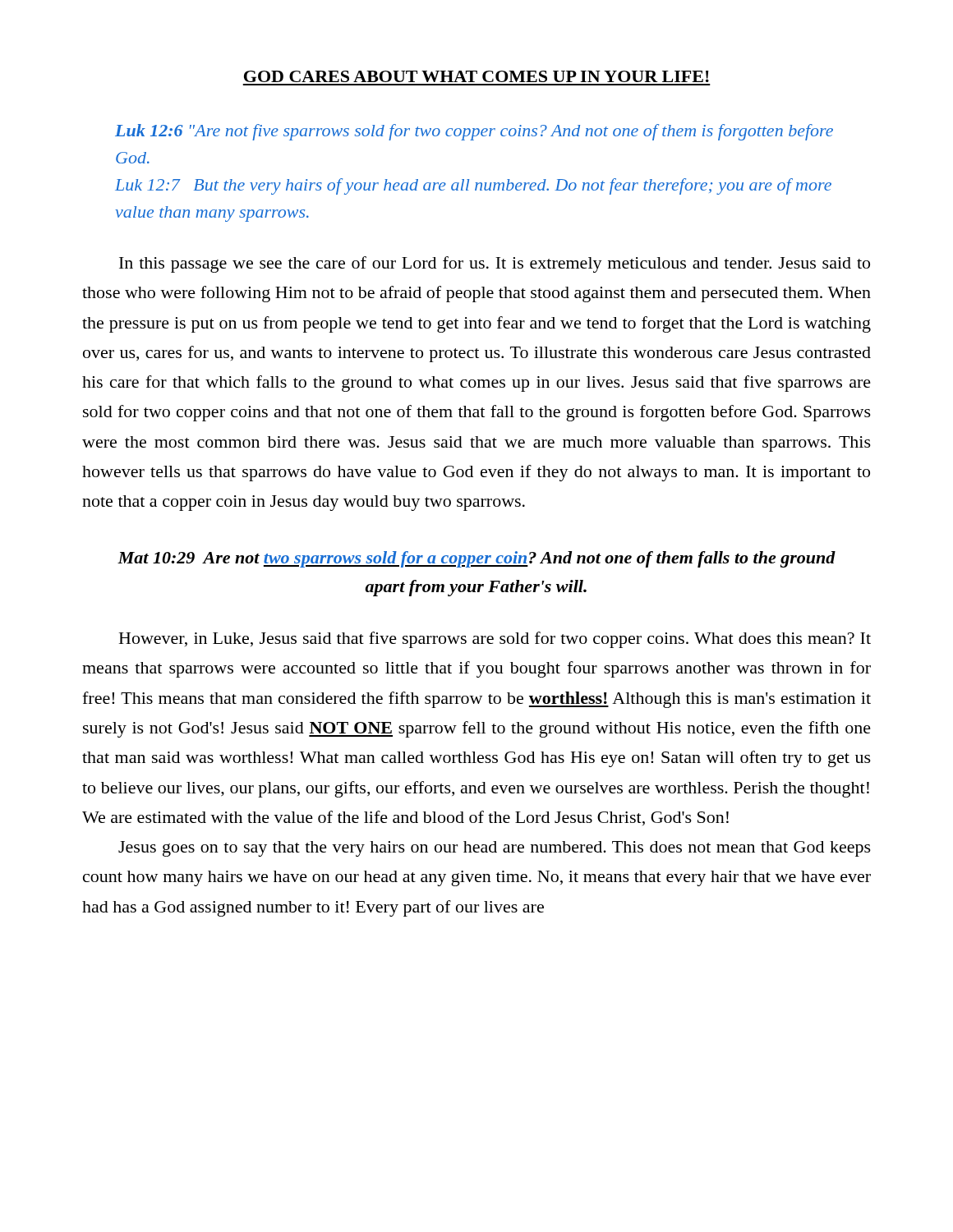Locate the element starting "GOD CARES ABOUT WHAT"
953x1232 pixels.
point(476,76)
